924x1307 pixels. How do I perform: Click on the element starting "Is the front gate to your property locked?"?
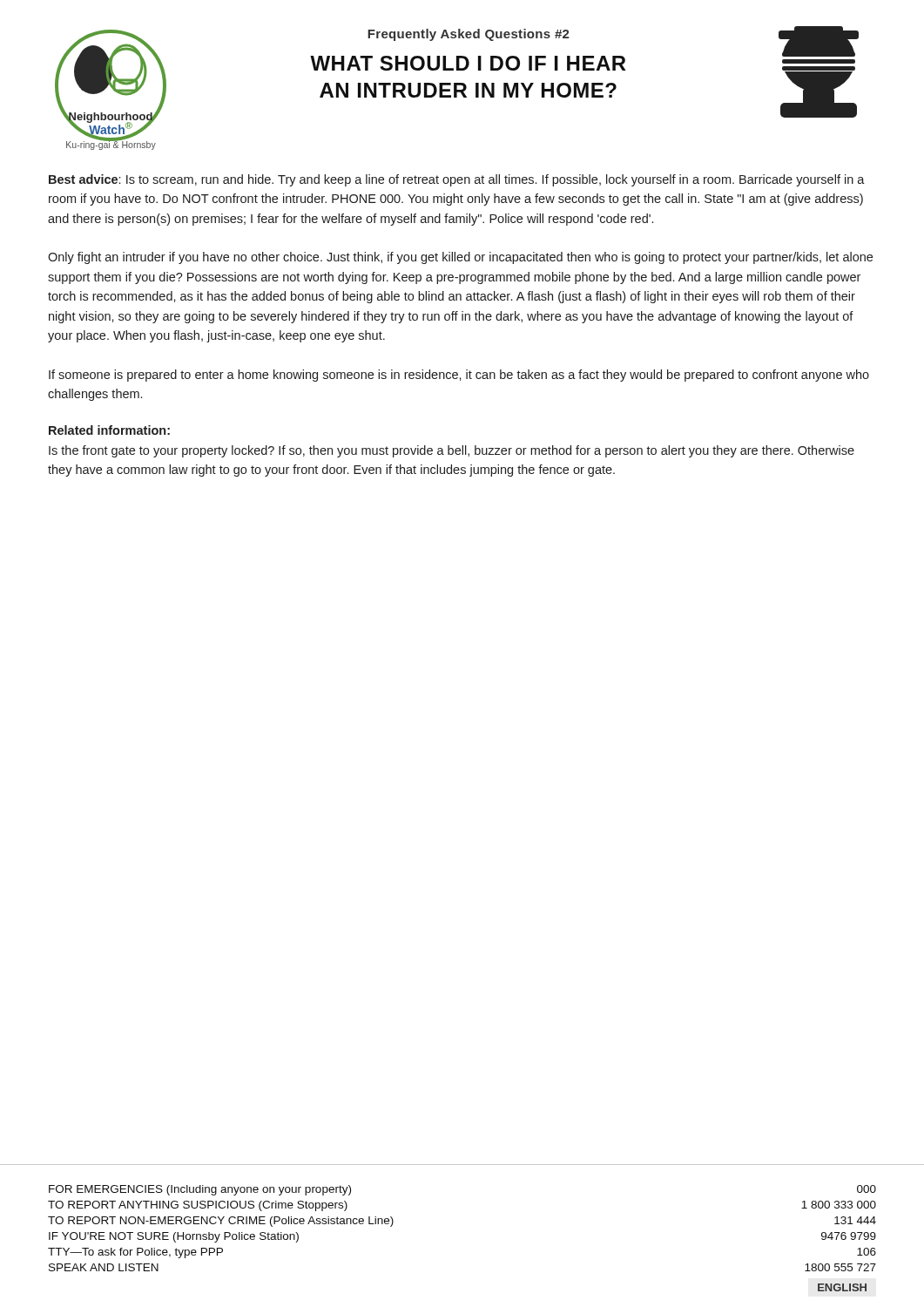tap(451, 460)
